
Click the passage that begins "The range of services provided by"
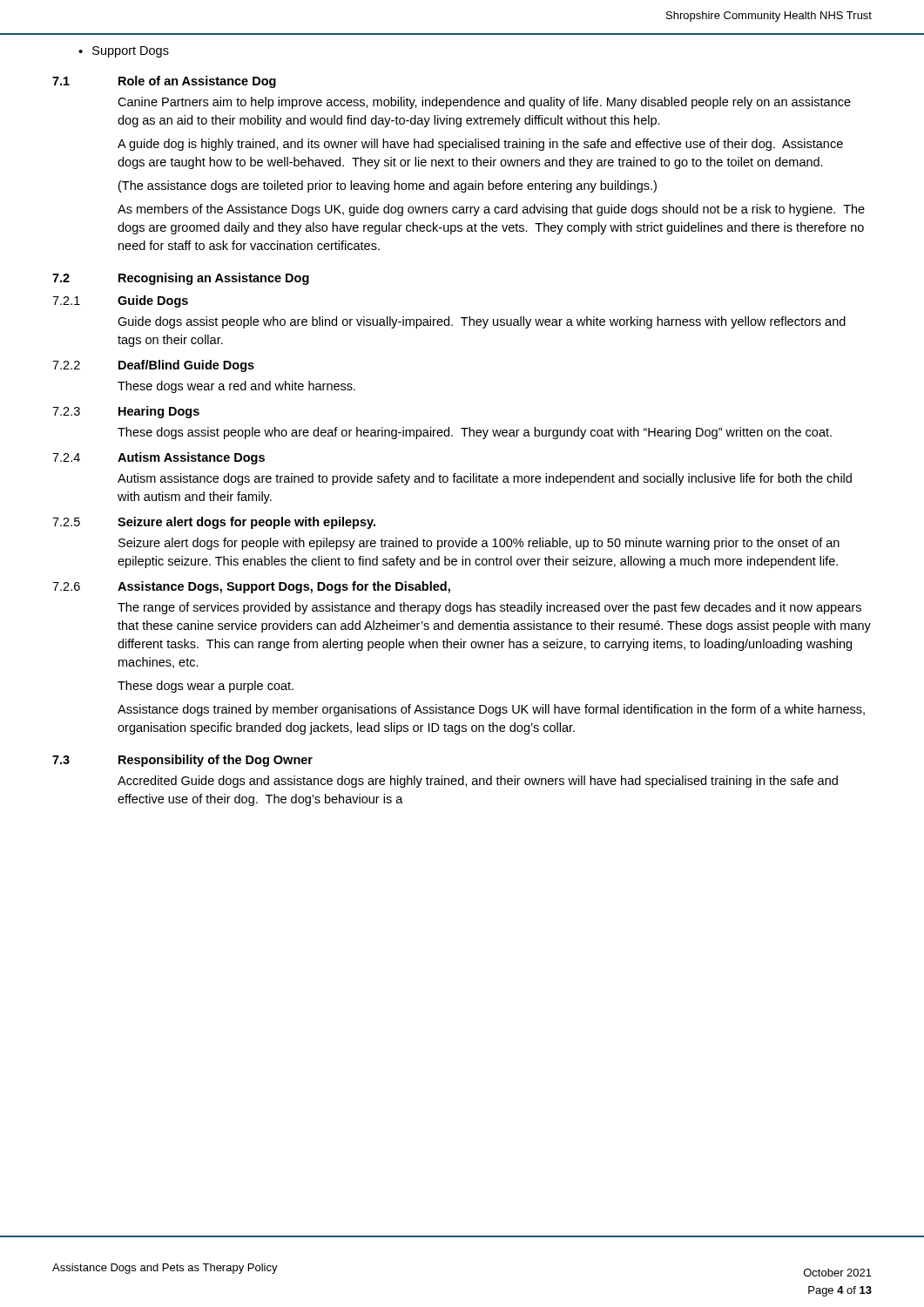tap(494, 635)
